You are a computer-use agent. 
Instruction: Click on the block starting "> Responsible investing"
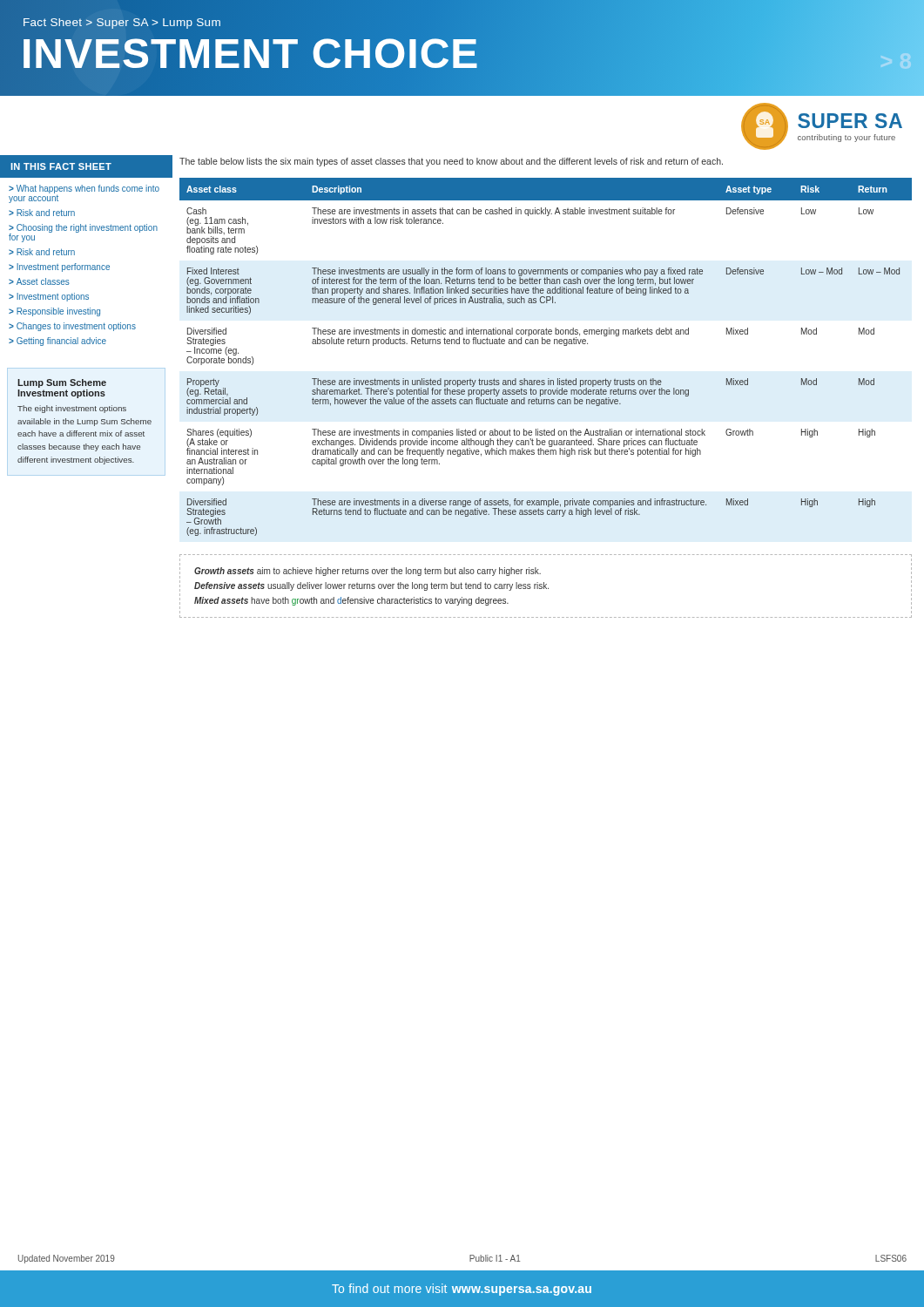(x=55, y=312)
